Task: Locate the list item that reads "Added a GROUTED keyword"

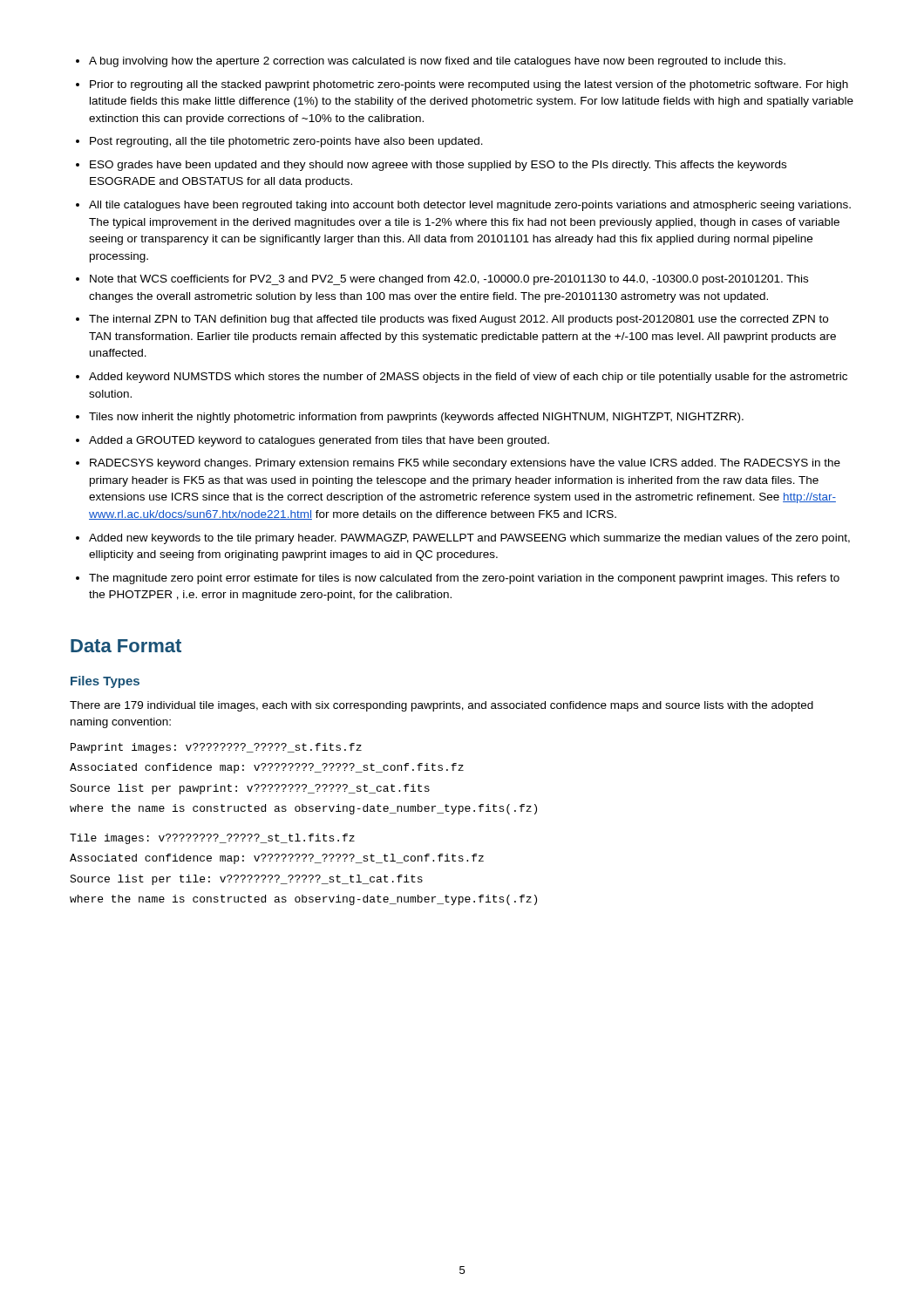Action: pyautogui.click(x=472, y=440)
